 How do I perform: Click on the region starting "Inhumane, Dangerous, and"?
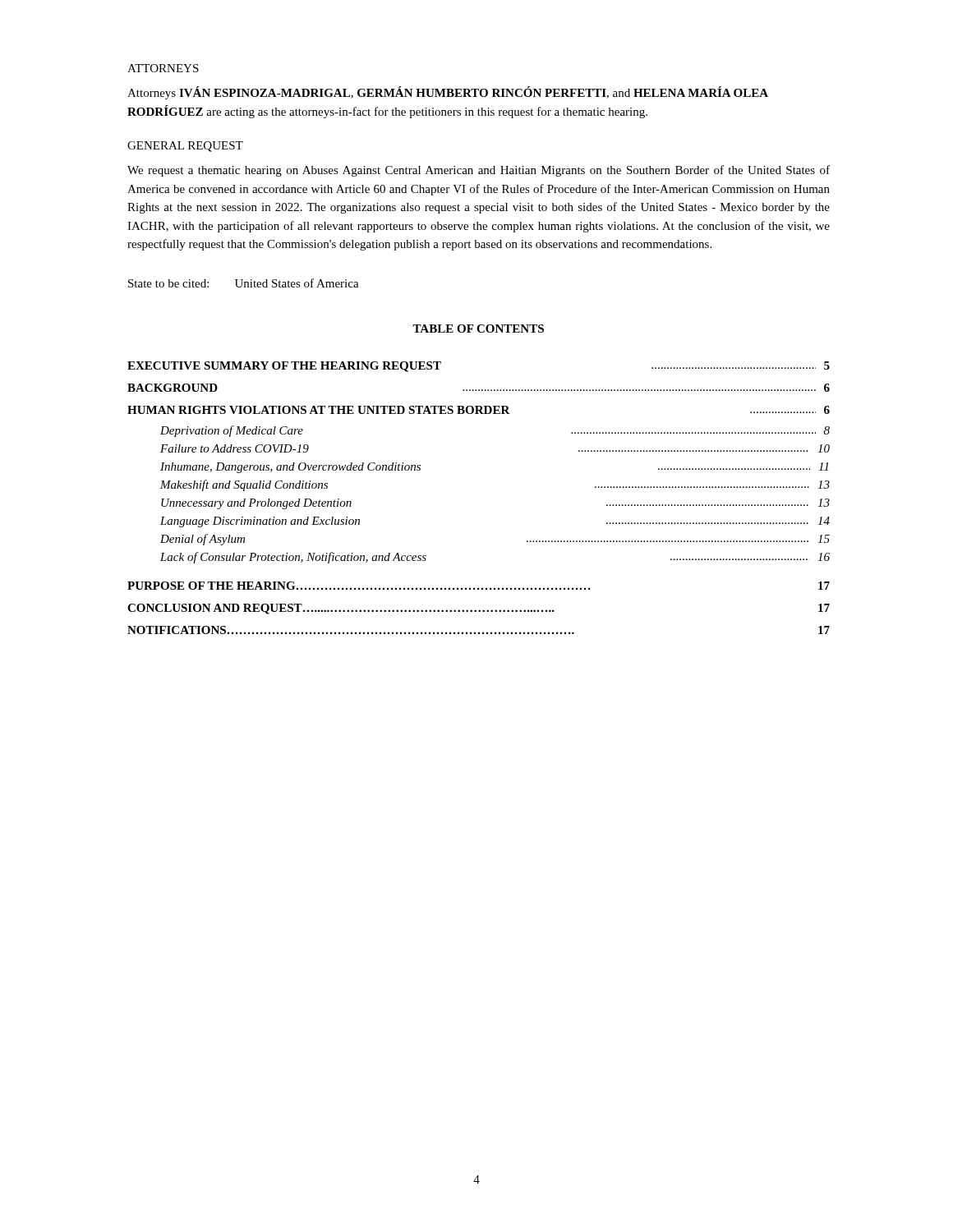[x=289, y=468]
